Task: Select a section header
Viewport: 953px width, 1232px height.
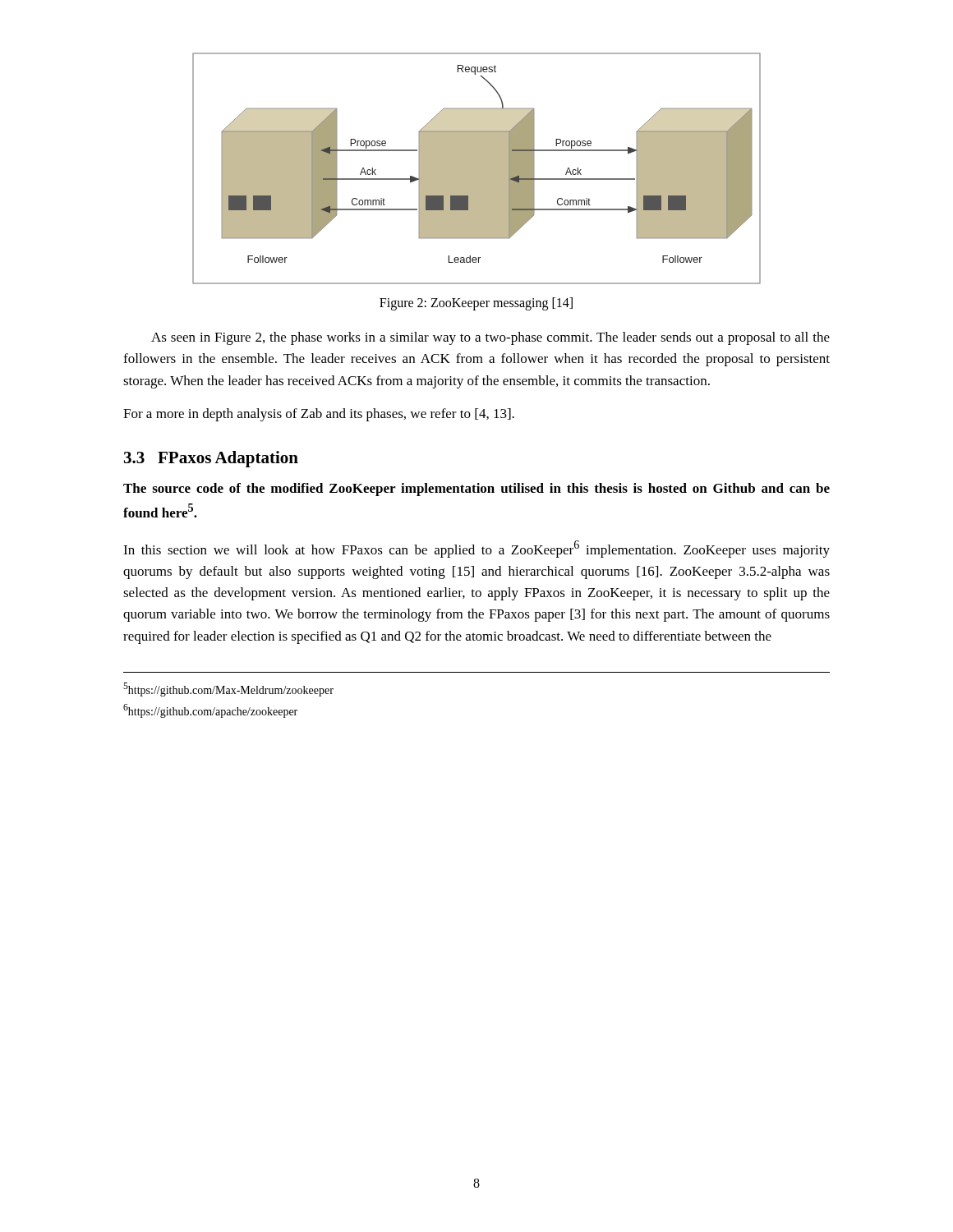Action: point(211,458)
